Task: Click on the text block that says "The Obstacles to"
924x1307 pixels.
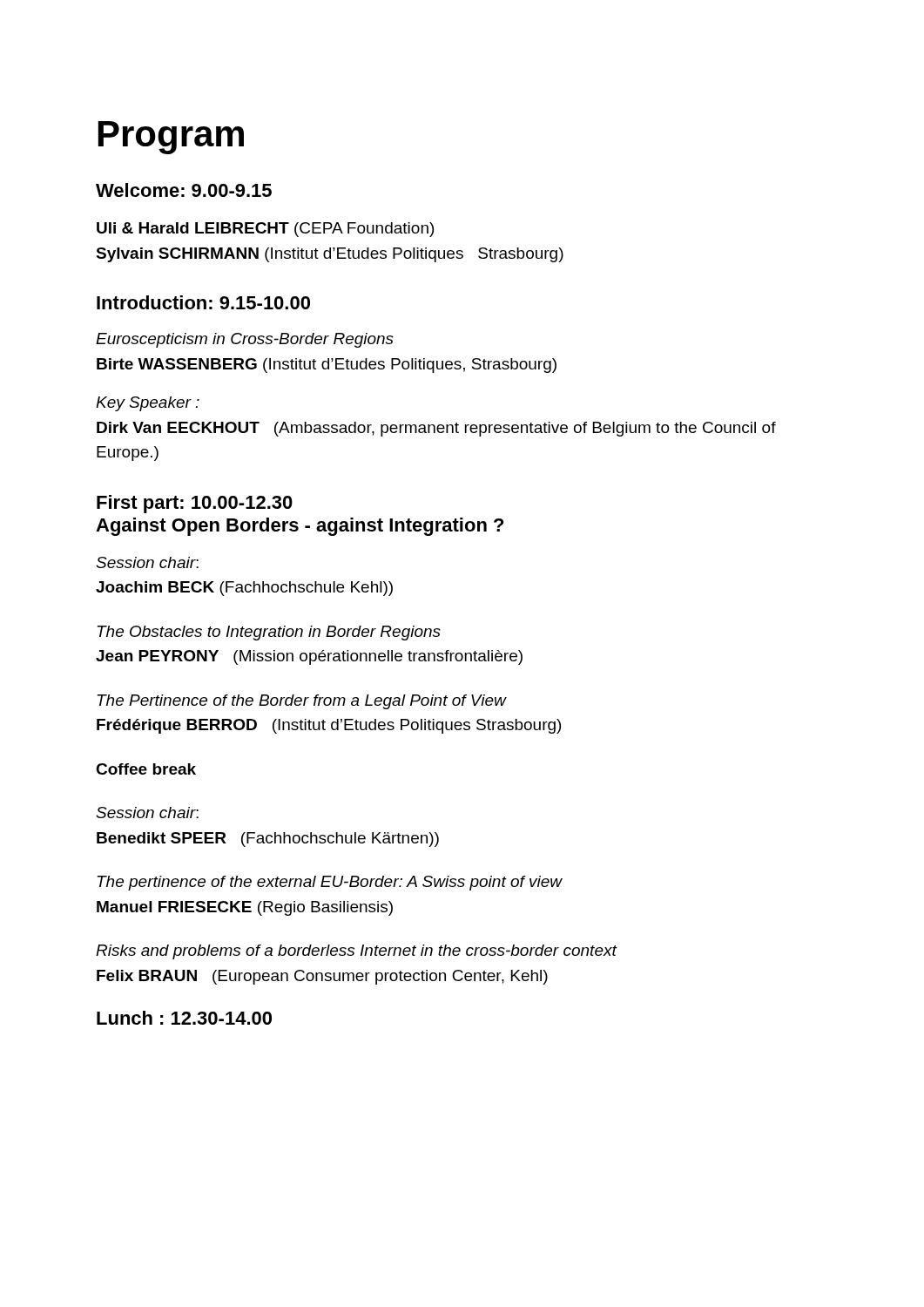Action: 310,643
